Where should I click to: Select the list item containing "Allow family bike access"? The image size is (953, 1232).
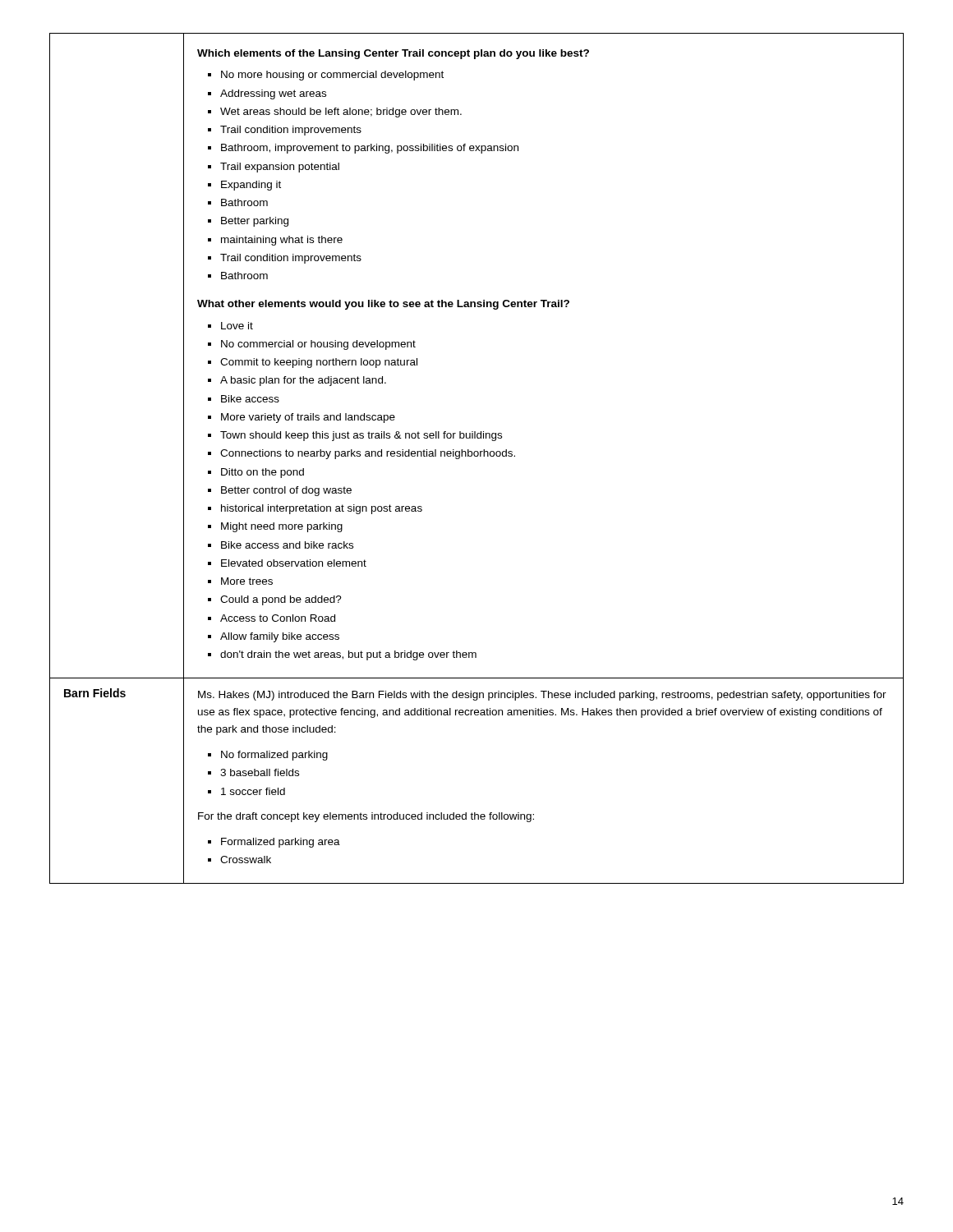coord(280,636)
